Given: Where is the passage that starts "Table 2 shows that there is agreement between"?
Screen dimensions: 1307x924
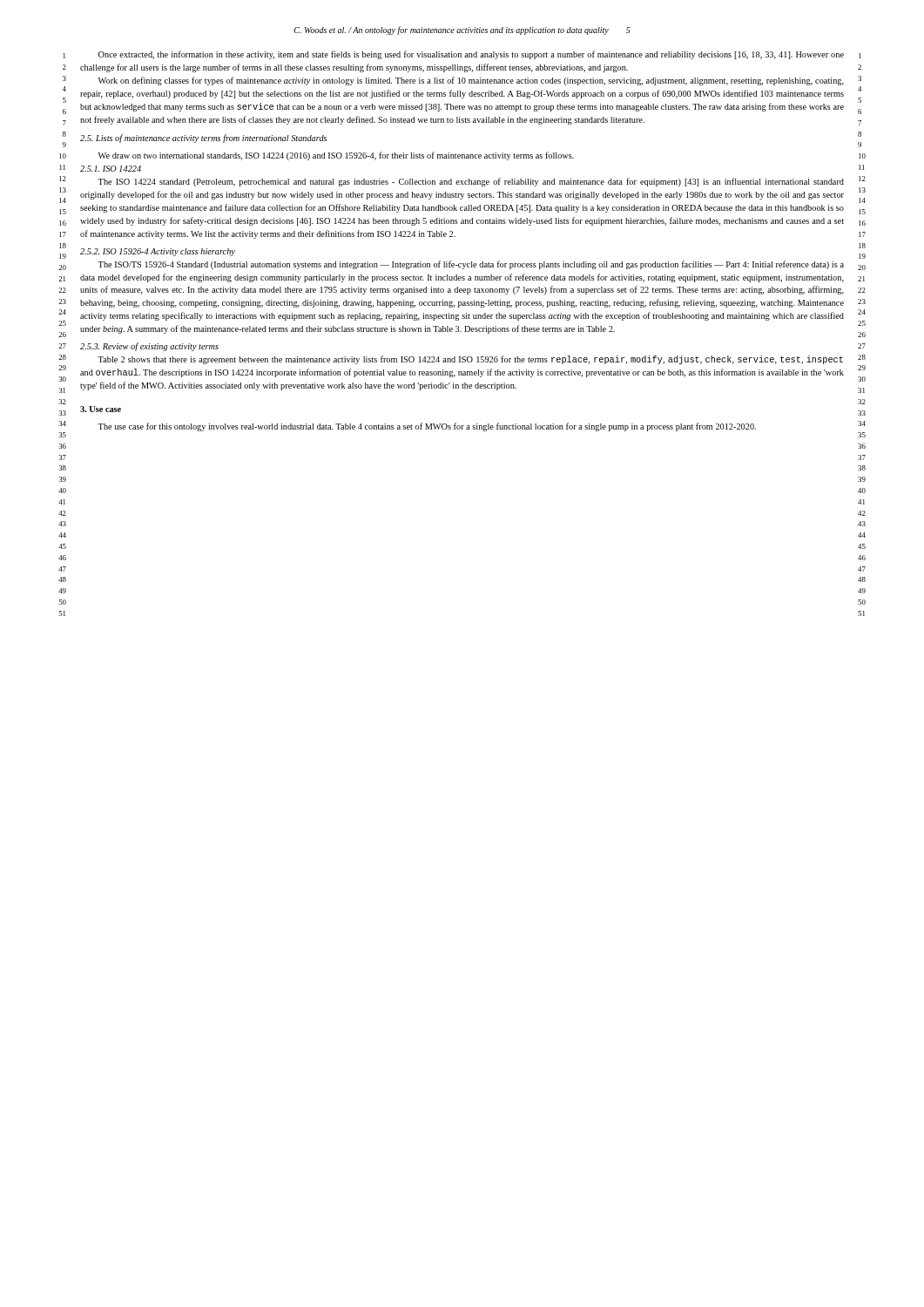Looking at the screenshot, I should click(x=462, y=373).
